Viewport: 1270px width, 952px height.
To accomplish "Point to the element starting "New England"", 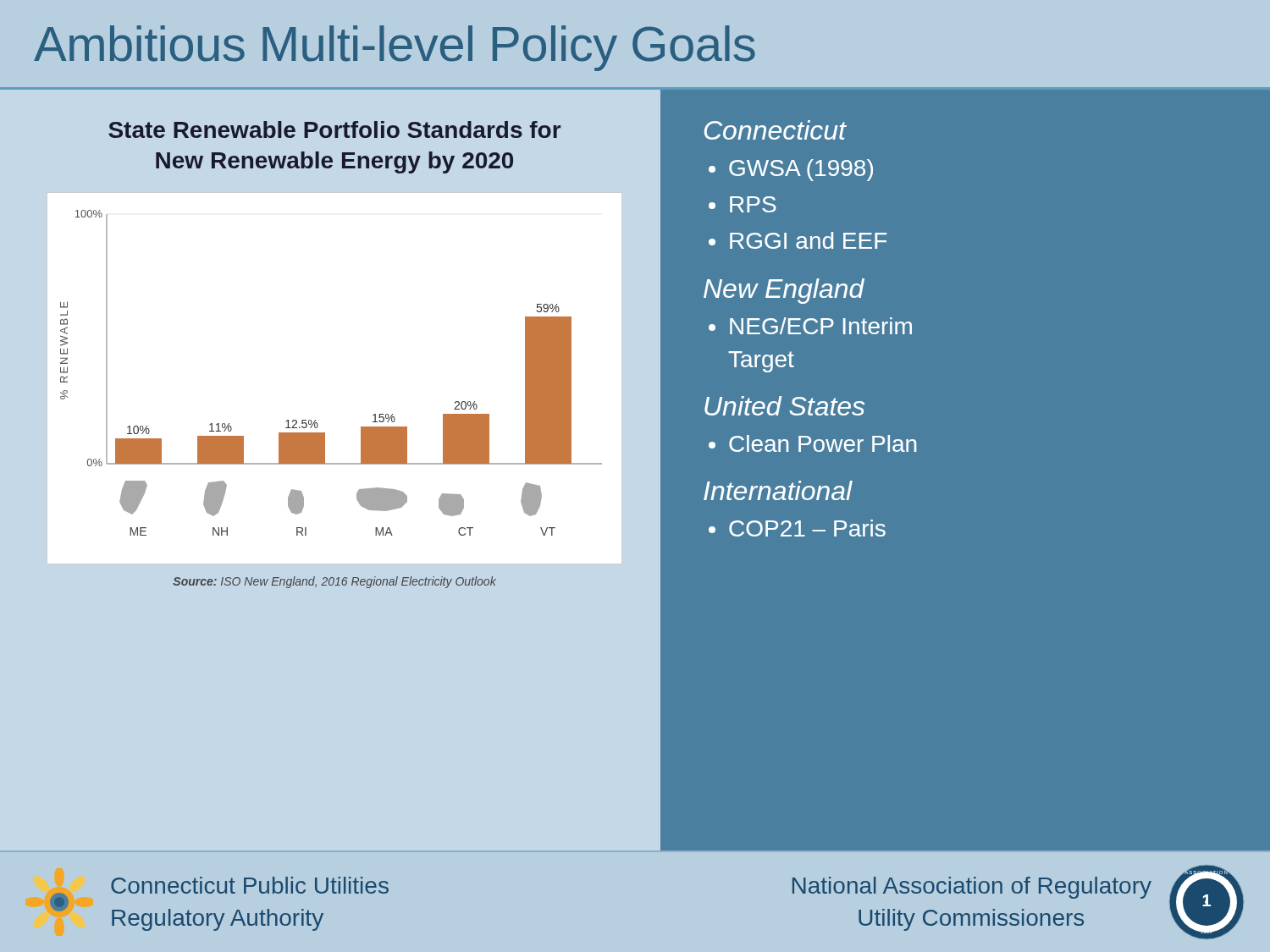I will point(783,288).
